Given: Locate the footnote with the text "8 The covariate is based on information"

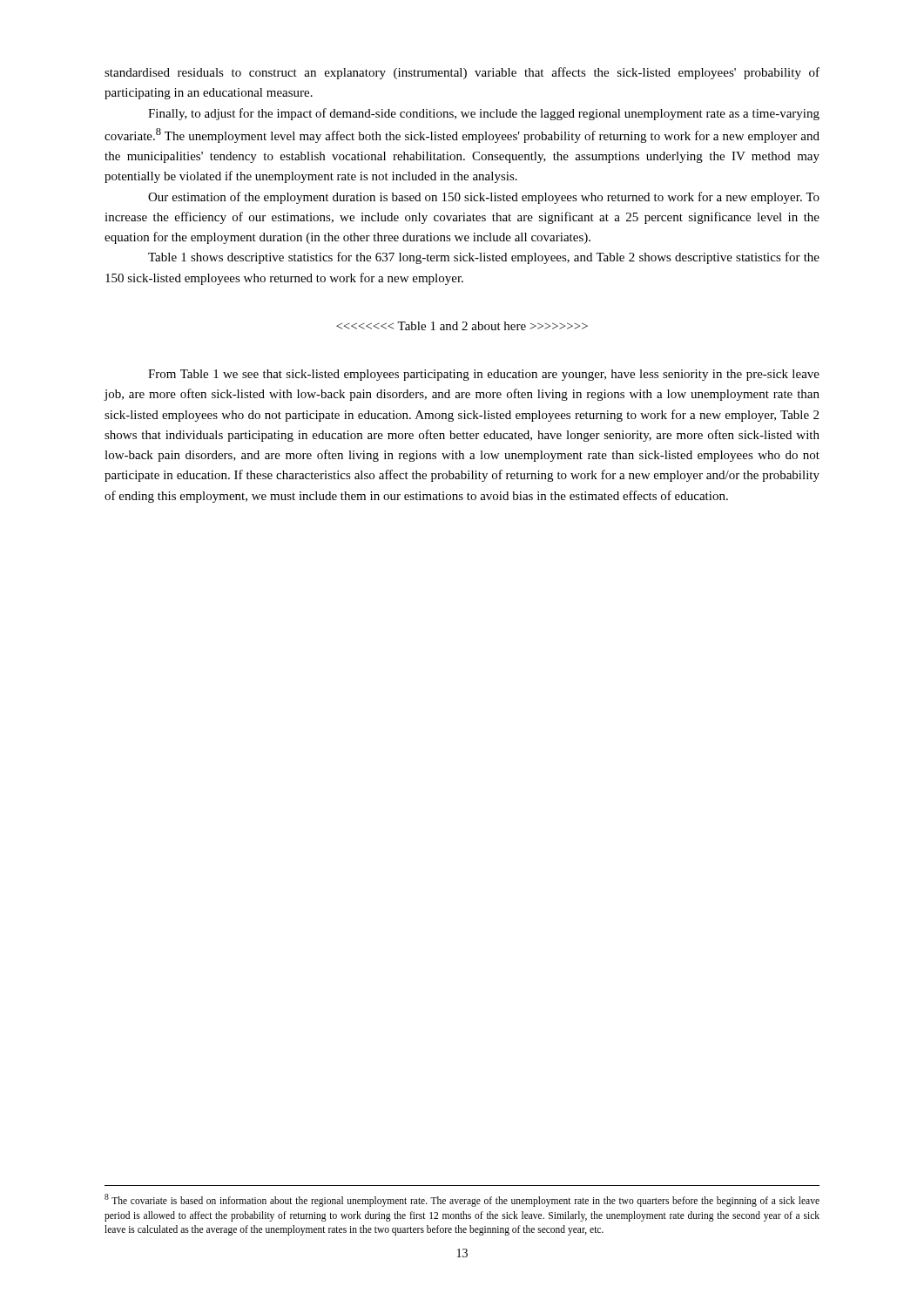Looking at the screenshot, I should 462,1214.
